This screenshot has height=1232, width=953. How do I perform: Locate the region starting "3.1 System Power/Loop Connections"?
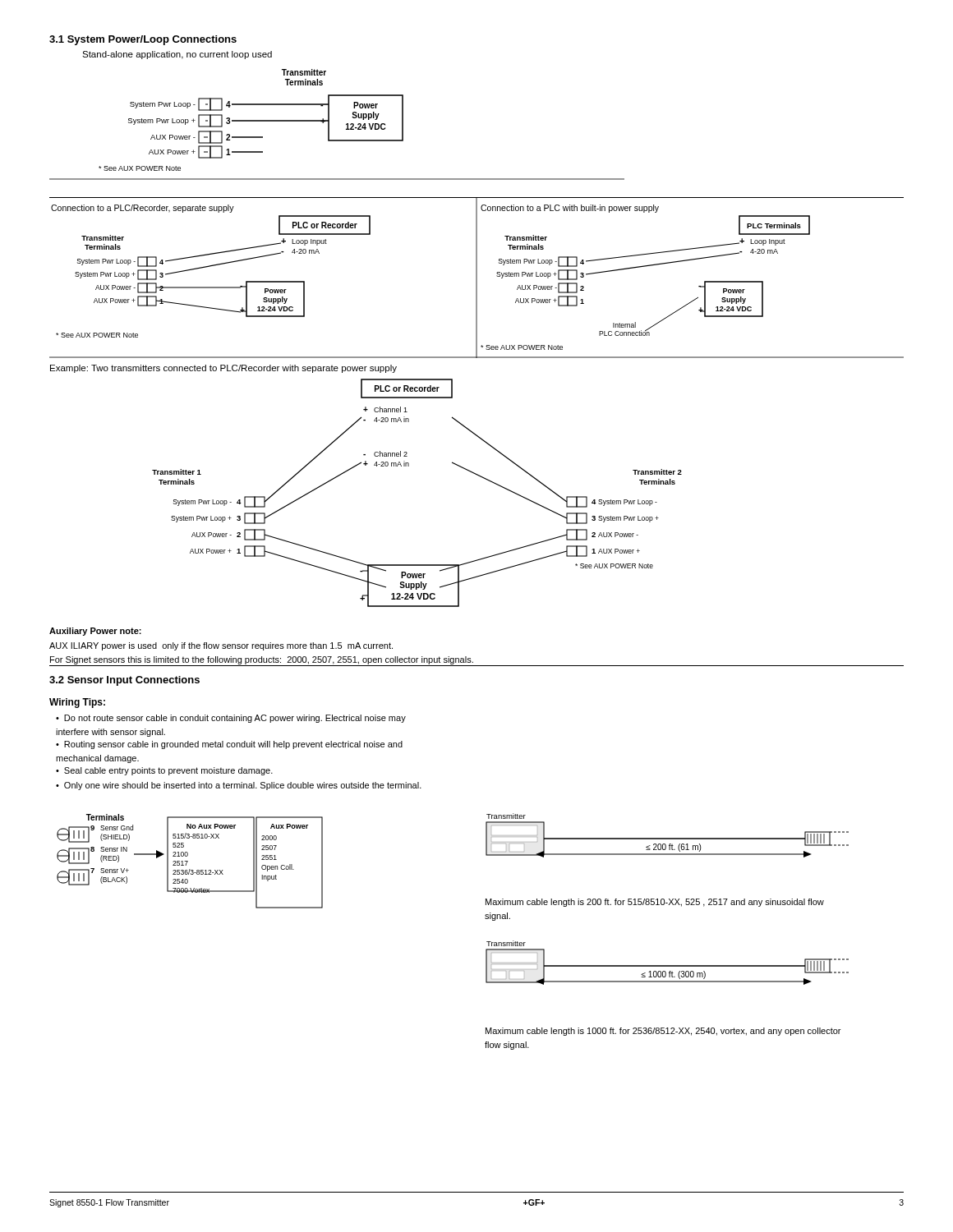(x=143, y=39)
